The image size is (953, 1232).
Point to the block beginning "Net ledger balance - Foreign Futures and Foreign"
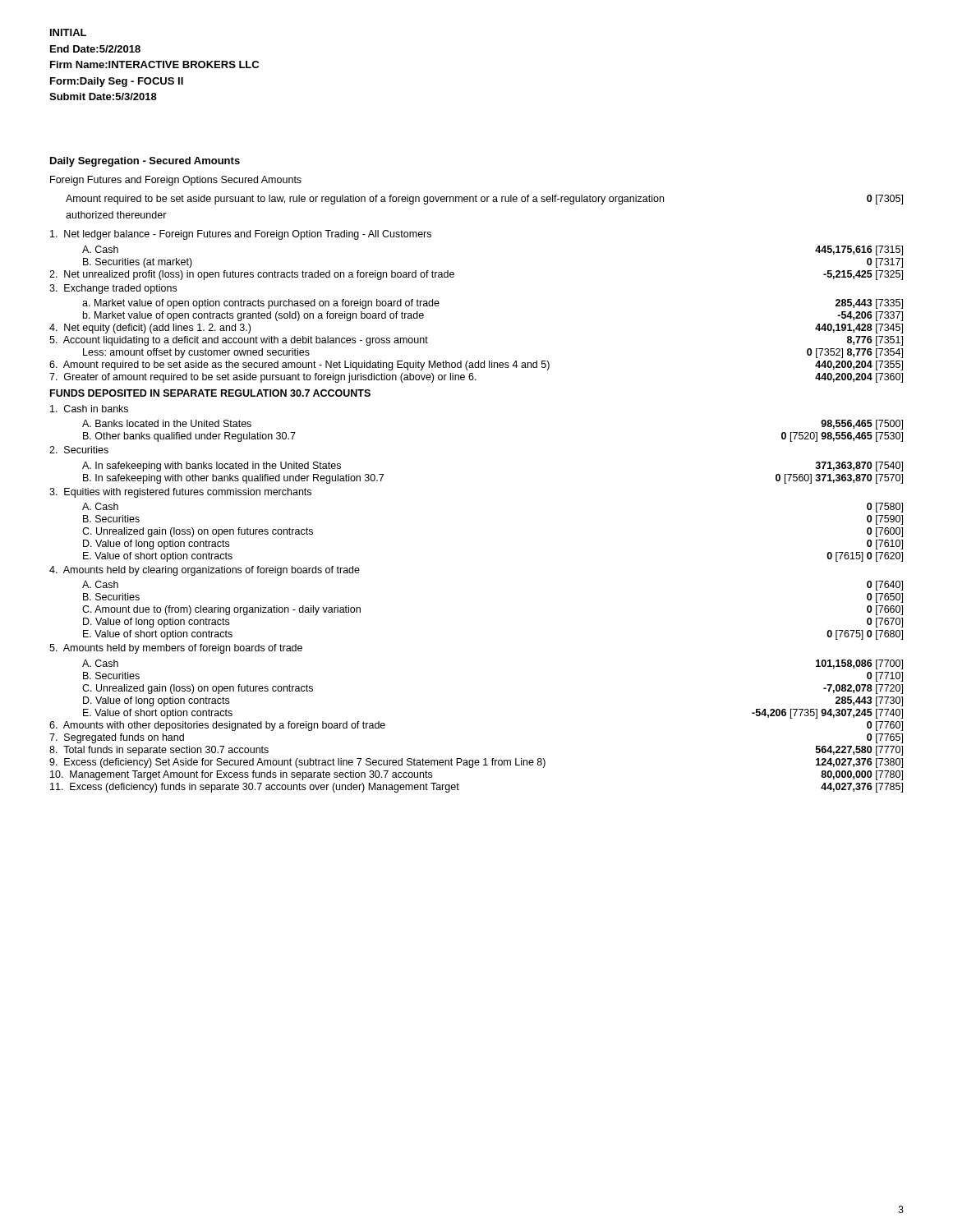click(x=240, y=234)
